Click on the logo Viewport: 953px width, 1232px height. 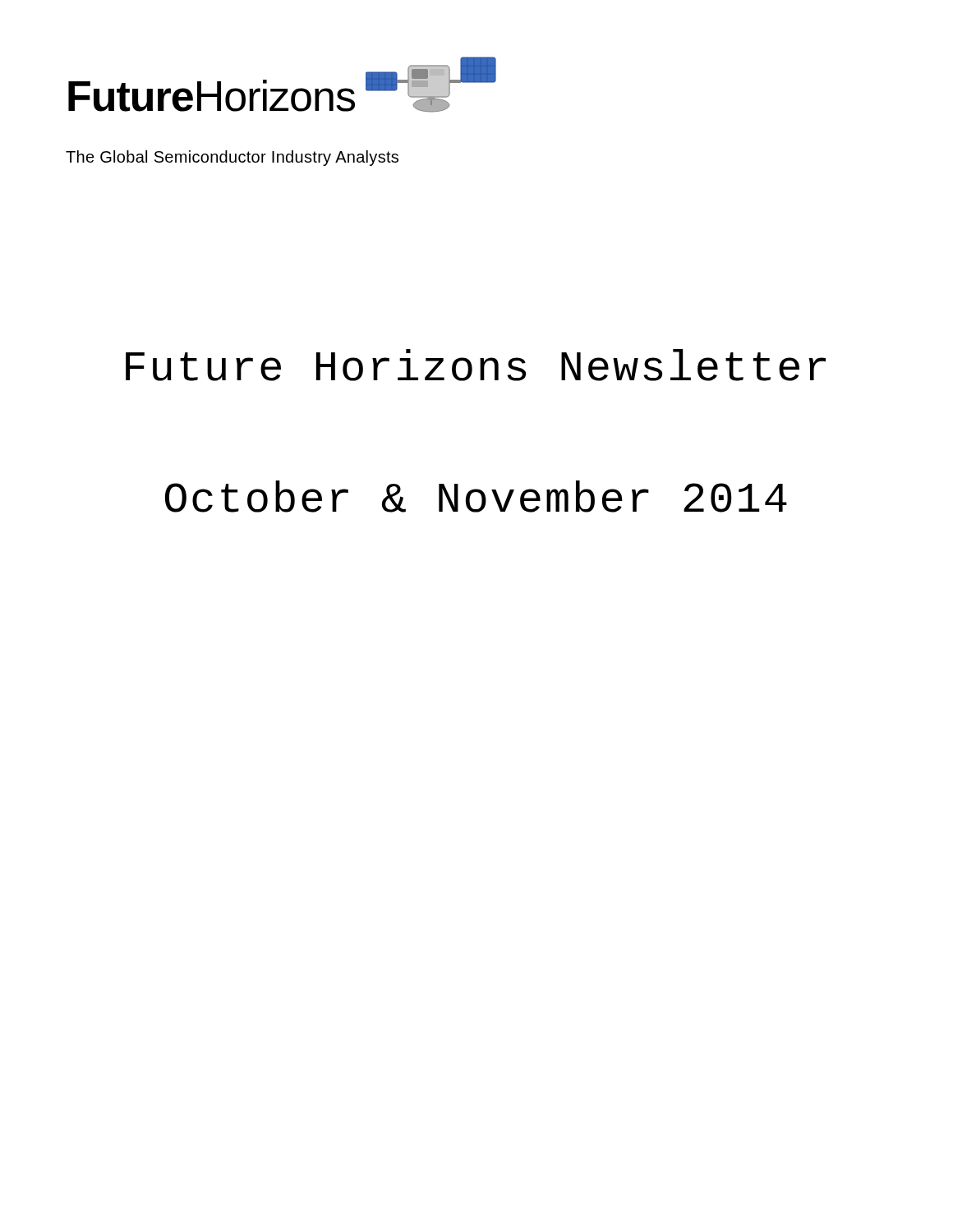pos(281,108)
